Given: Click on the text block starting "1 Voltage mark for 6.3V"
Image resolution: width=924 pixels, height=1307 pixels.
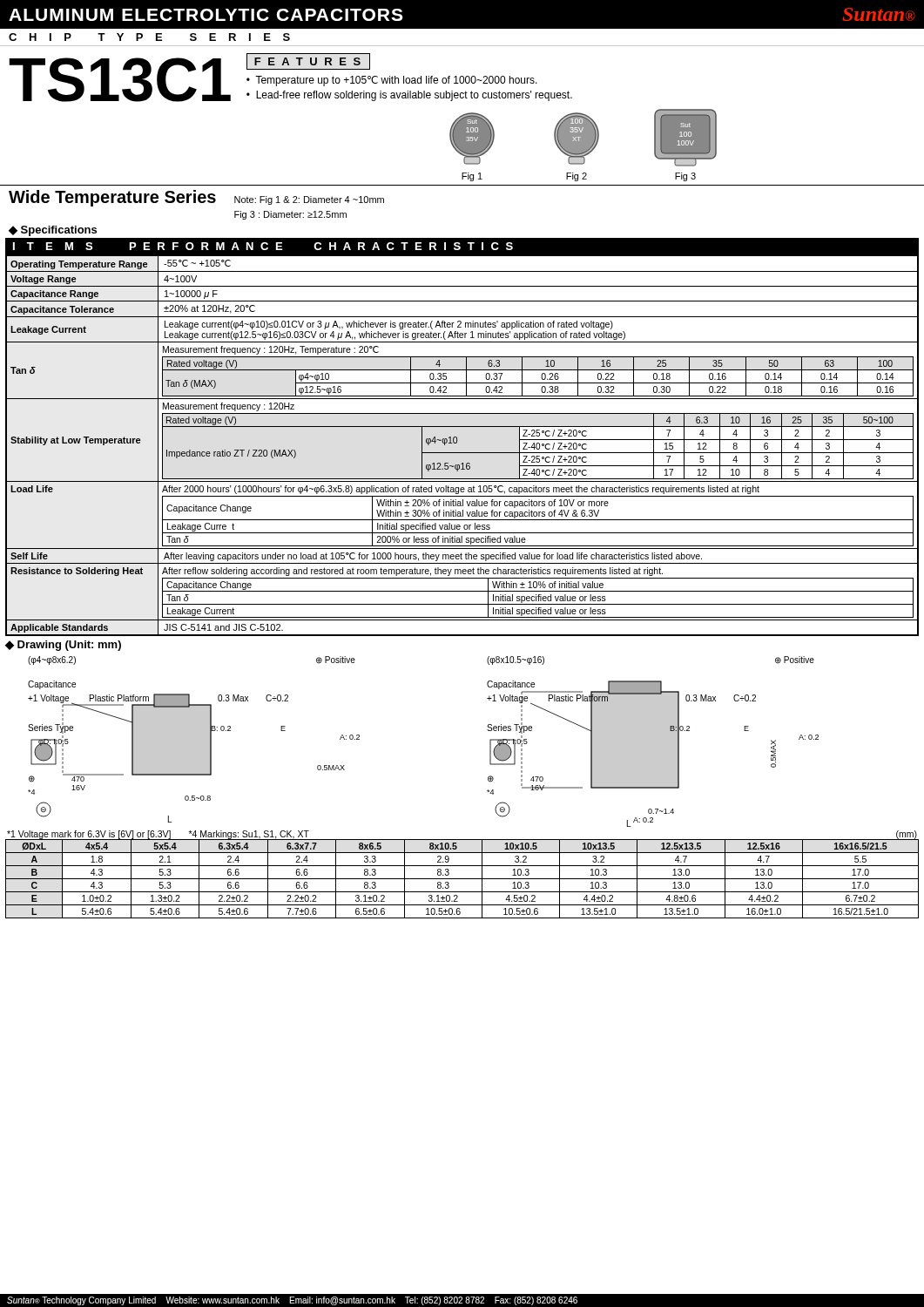Looking at the screenshot, I should (x=89, y=834).
